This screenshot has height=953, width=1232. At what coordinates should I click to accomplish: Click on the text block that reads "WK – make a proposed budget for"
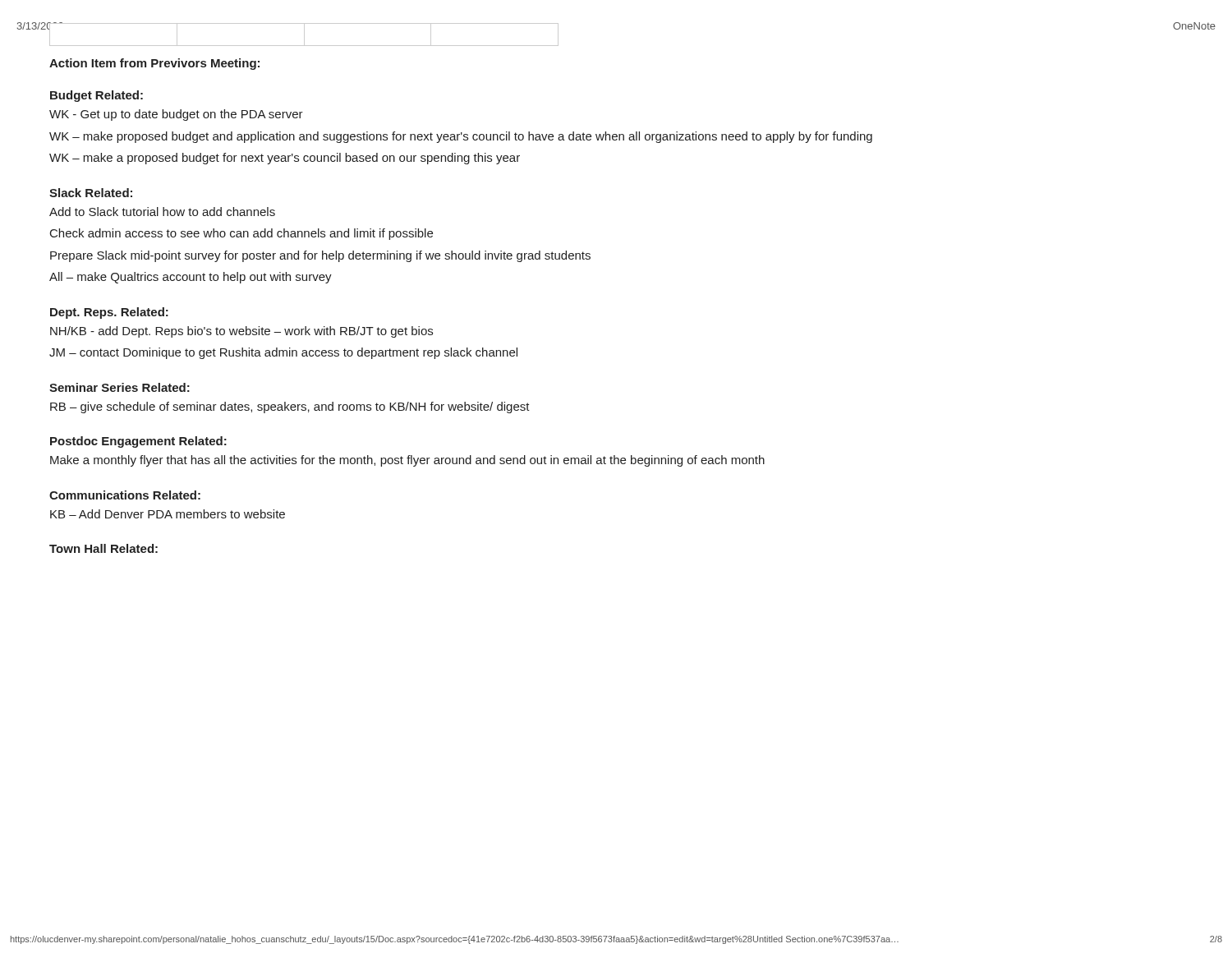pyautogui.click(x=285, y=157)
